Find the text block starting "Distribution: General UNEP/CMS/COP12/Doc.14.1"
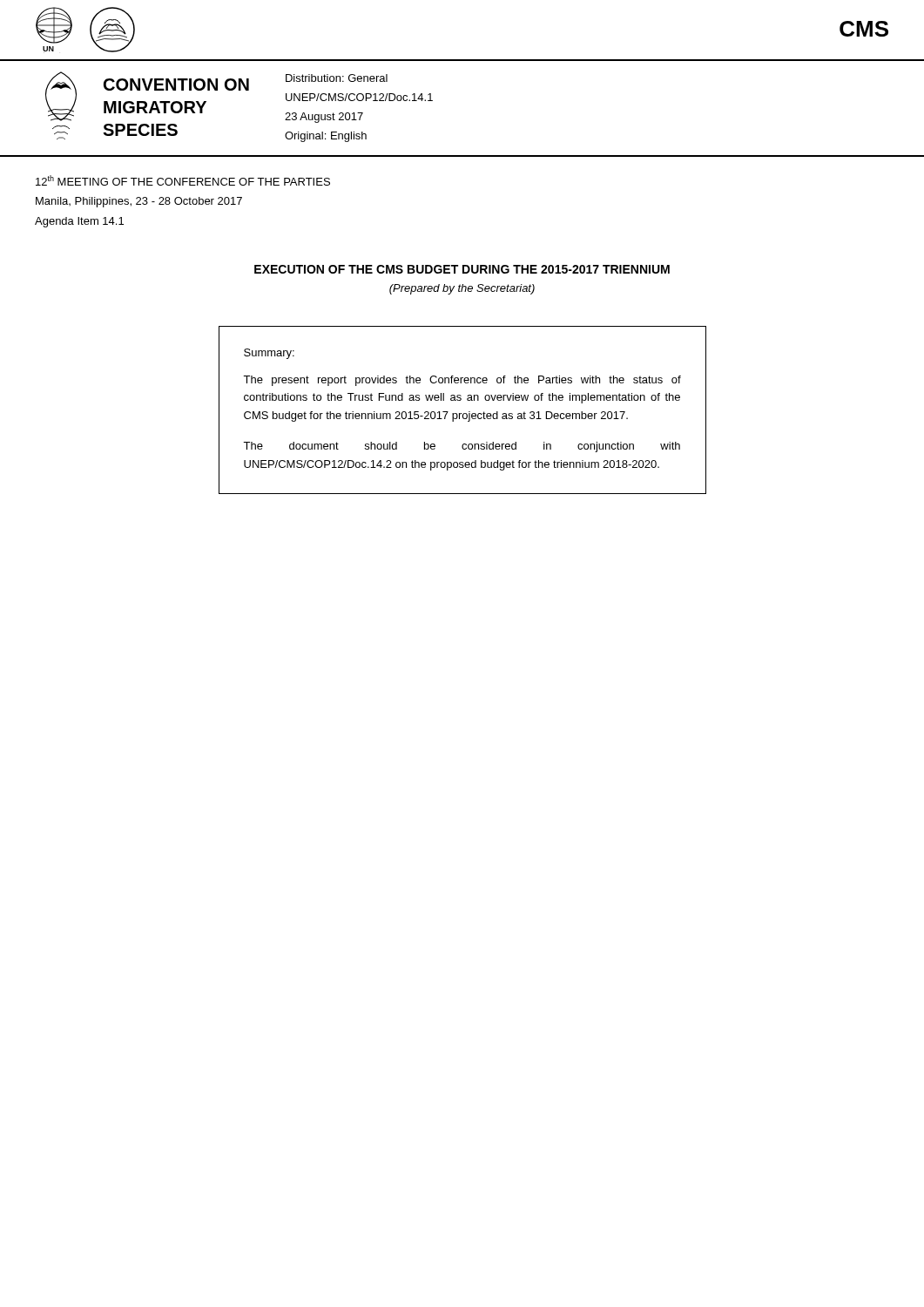The image size is (924, 1307). point(359,107)
